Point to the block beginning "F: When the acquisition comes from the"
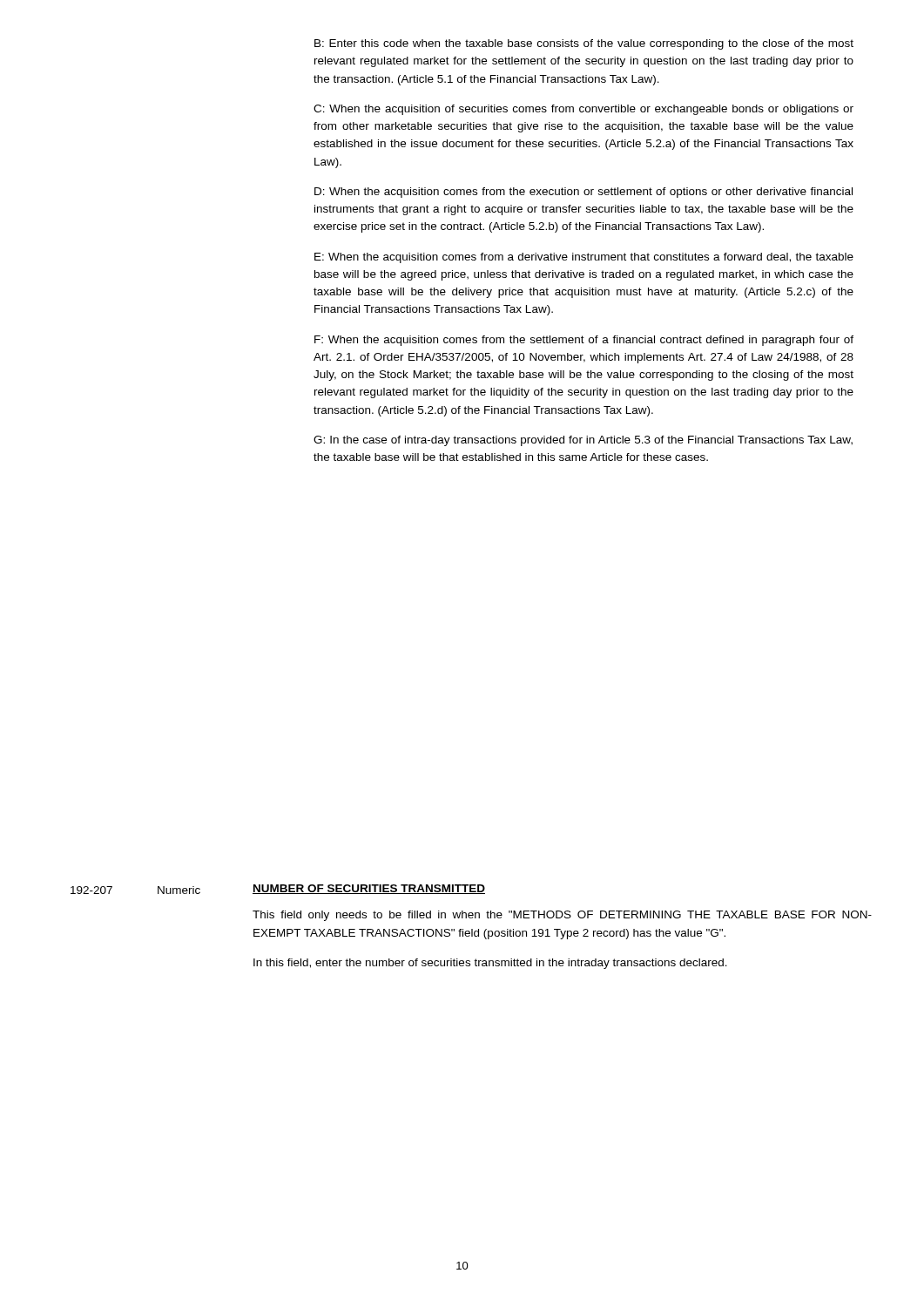The height and width of the screenshot is (1307, 924). click(584, 374)
